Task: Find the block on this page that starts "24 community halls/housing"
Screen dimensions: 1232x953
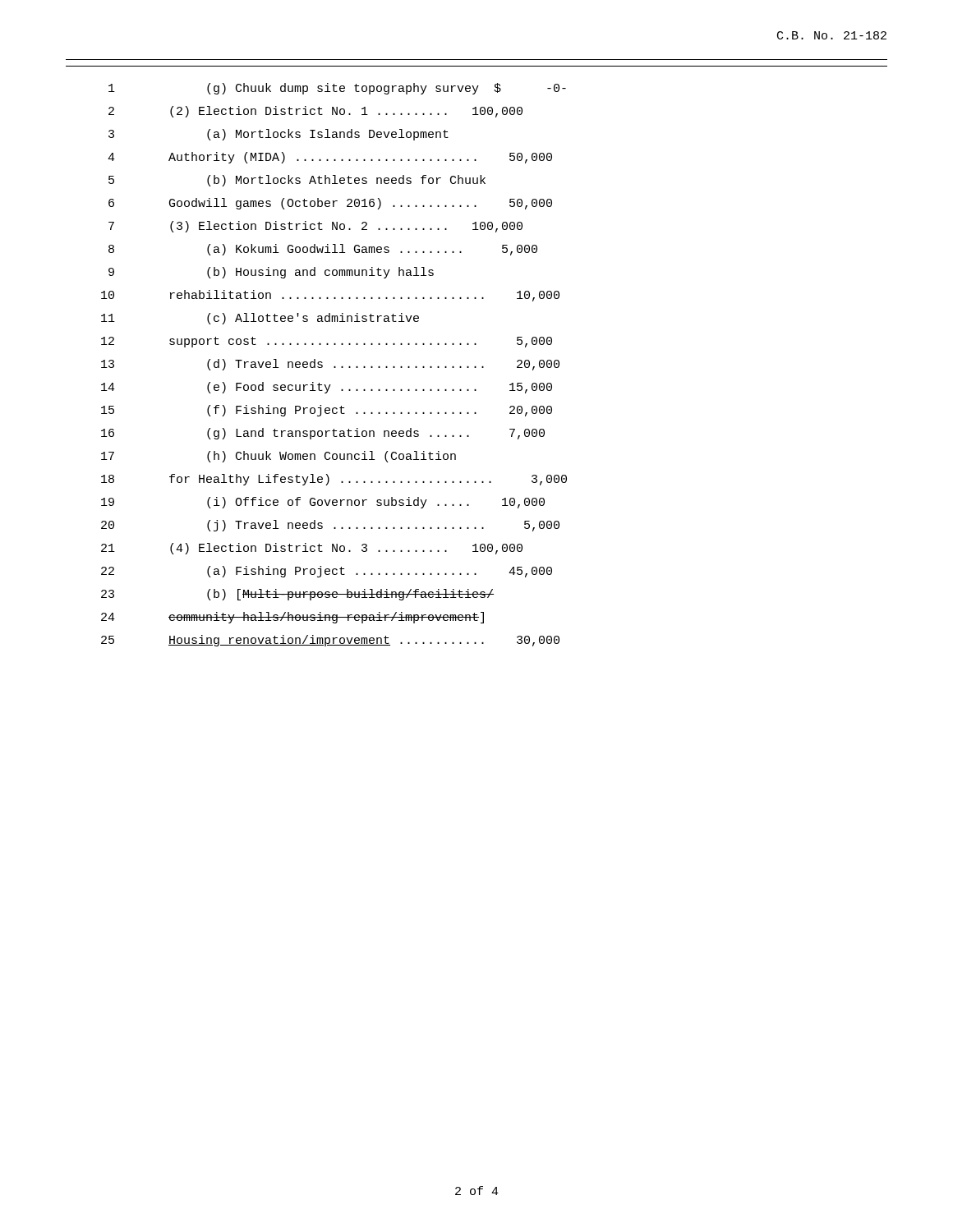Action: pyautogui.click(x=476, y=618)
